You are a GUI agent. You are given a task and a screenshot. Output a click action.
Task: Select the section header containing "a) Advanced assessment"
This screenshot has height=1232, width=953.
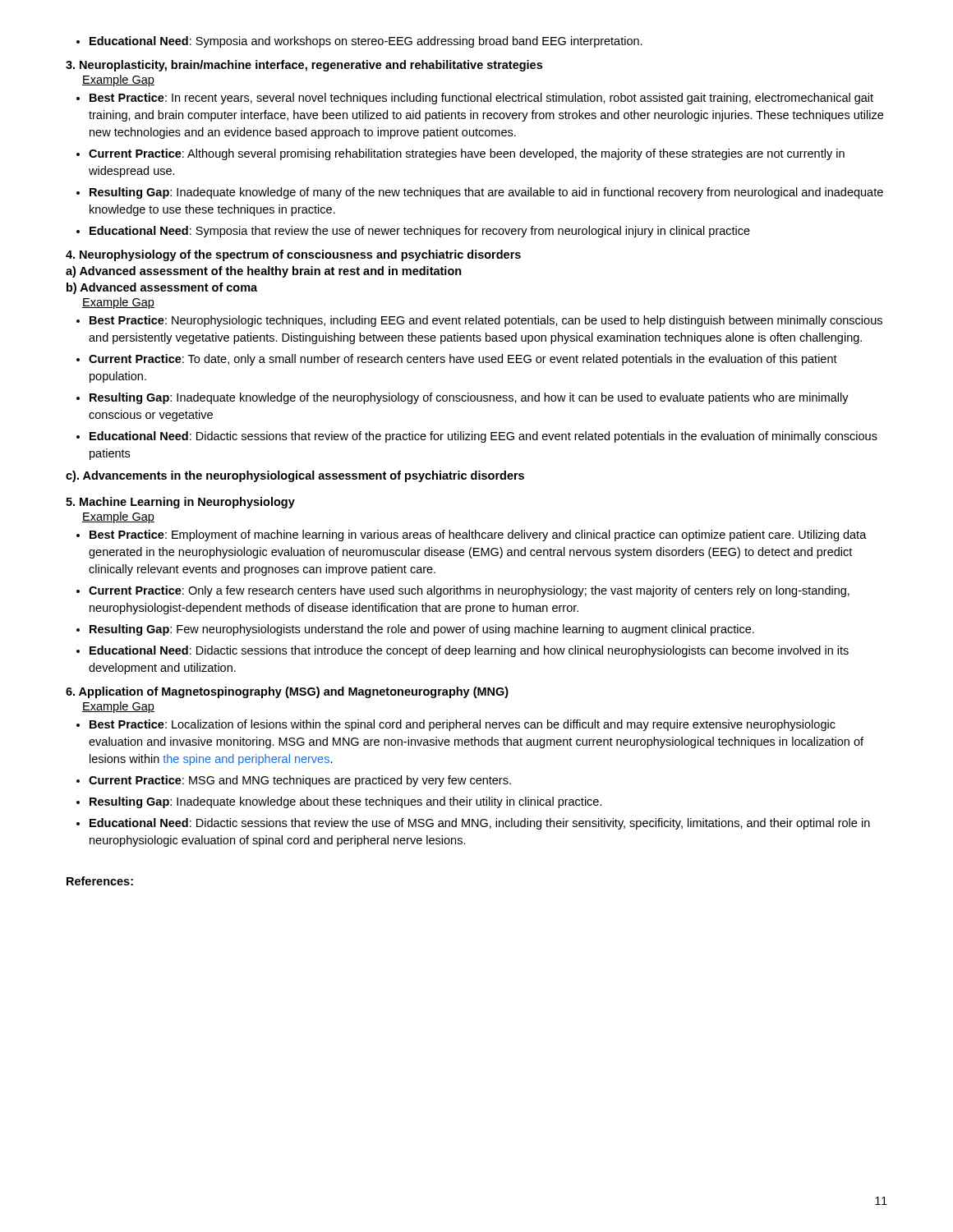pyautogui.click(x=264, y=271)
